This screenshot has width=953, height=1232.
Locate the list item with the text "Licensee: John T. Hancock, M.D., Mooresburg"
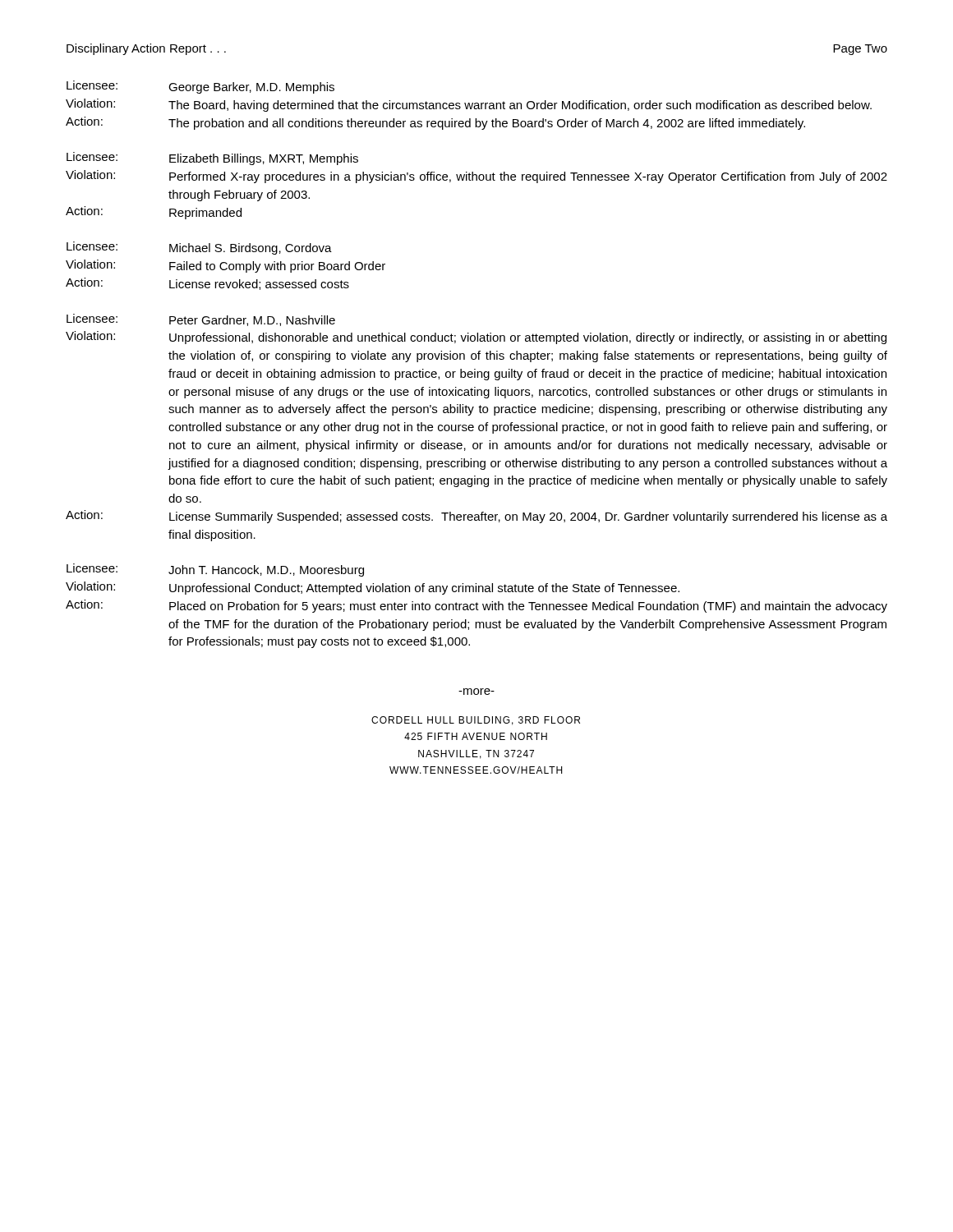coord(476,606)
